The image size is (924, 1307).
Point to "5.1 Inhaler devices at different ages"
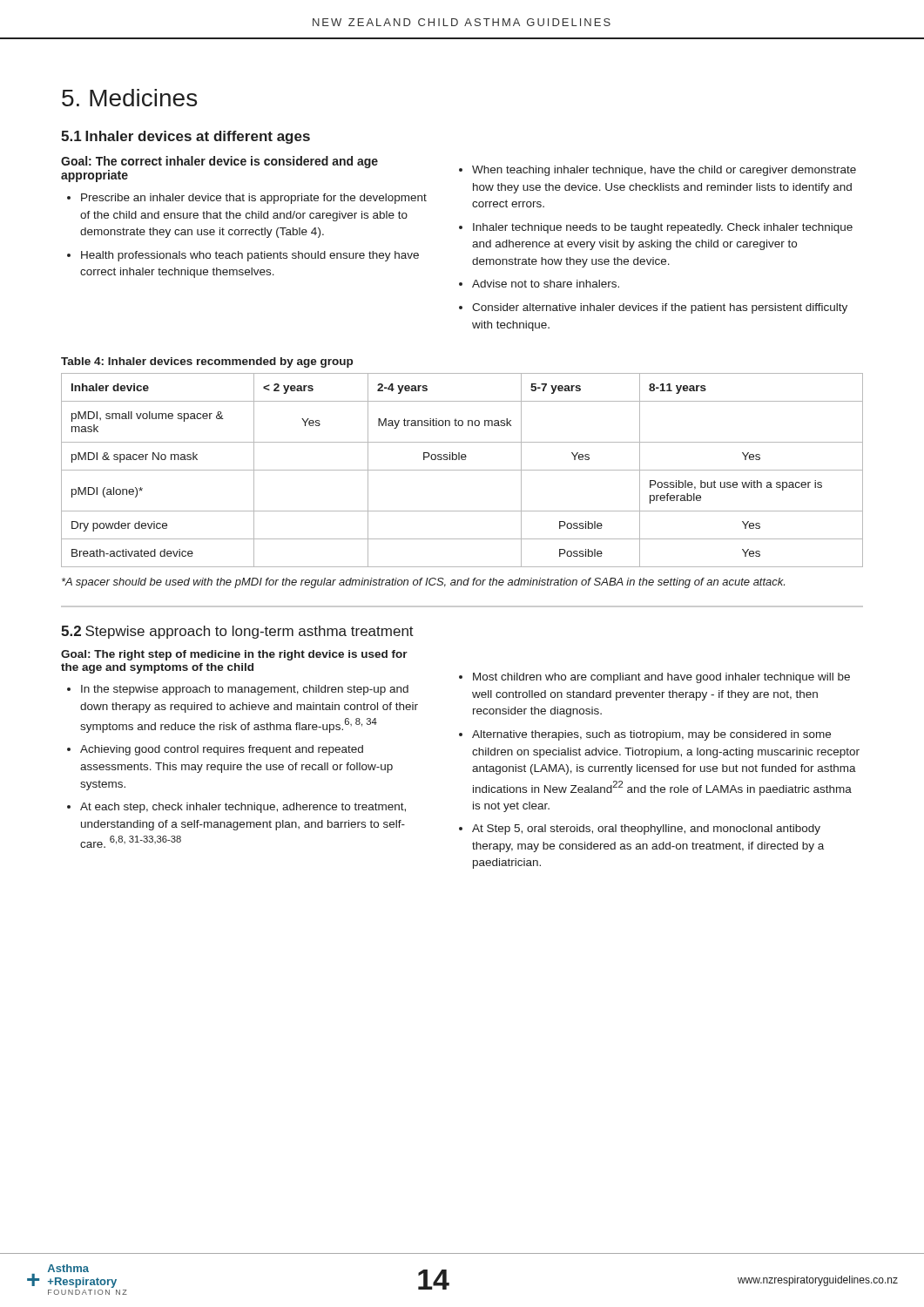[186, 136]
